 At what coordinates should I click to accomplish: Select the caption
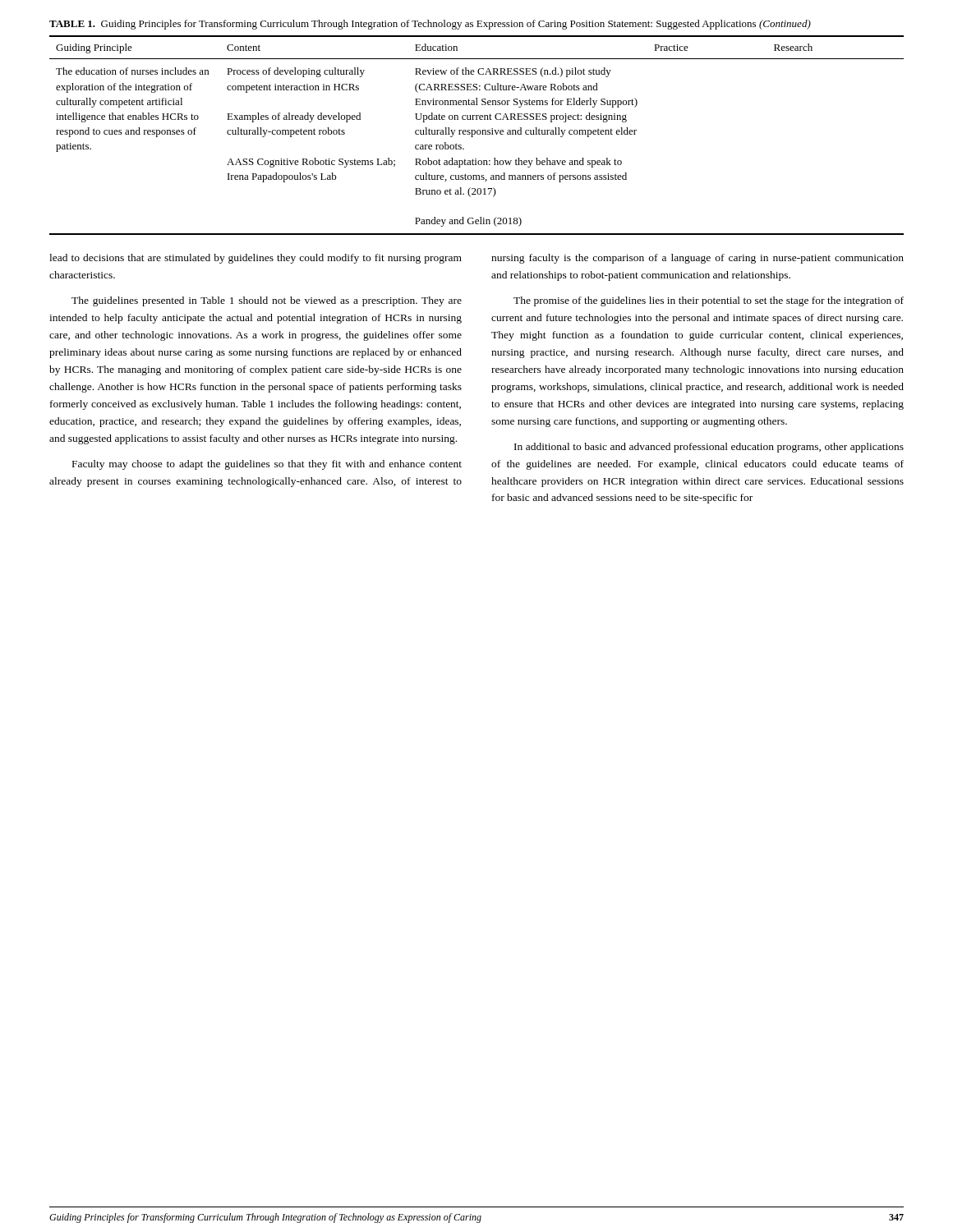pos(430,23)
